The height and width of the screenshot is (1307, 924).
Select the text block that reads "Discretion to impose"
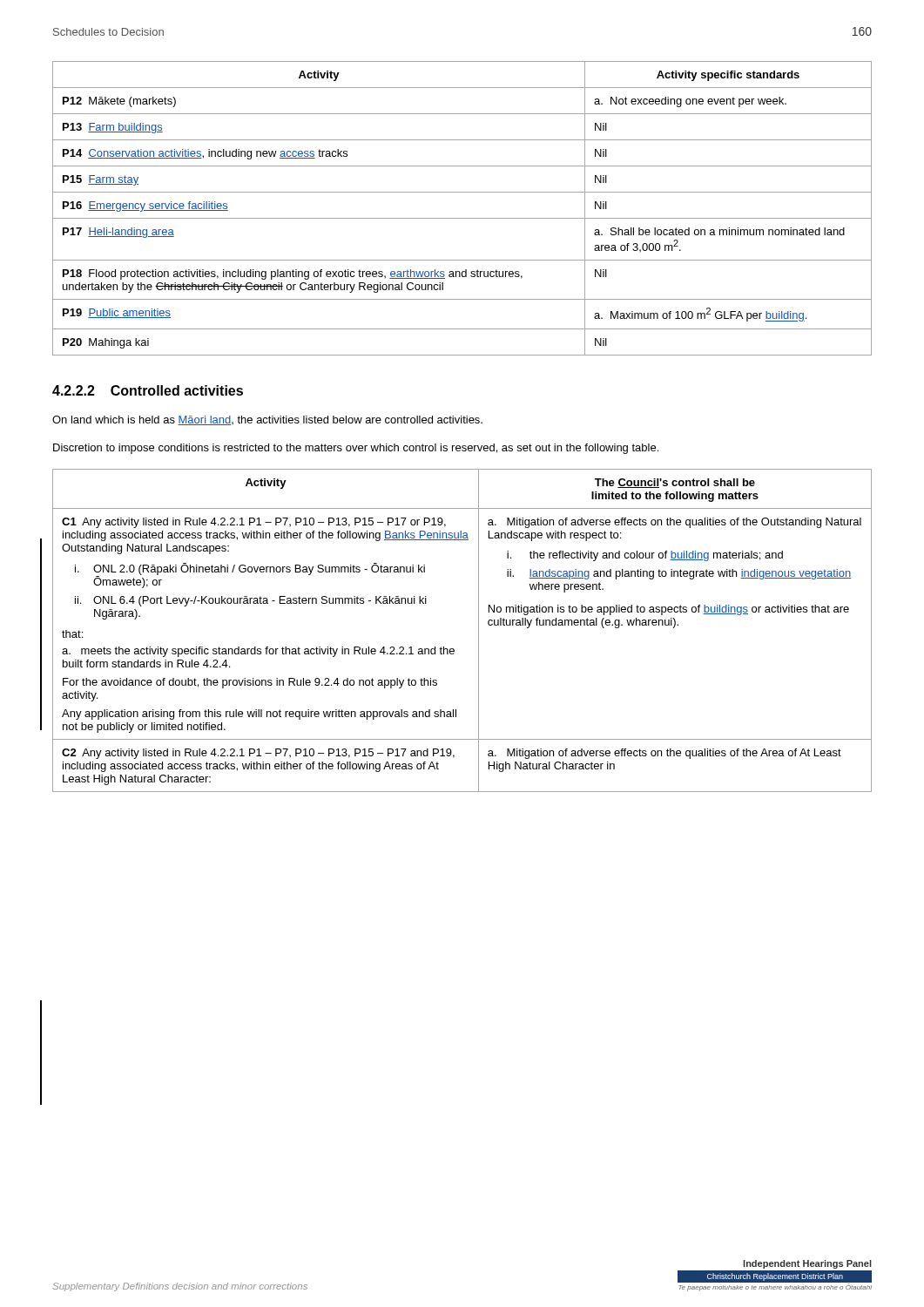356,447
